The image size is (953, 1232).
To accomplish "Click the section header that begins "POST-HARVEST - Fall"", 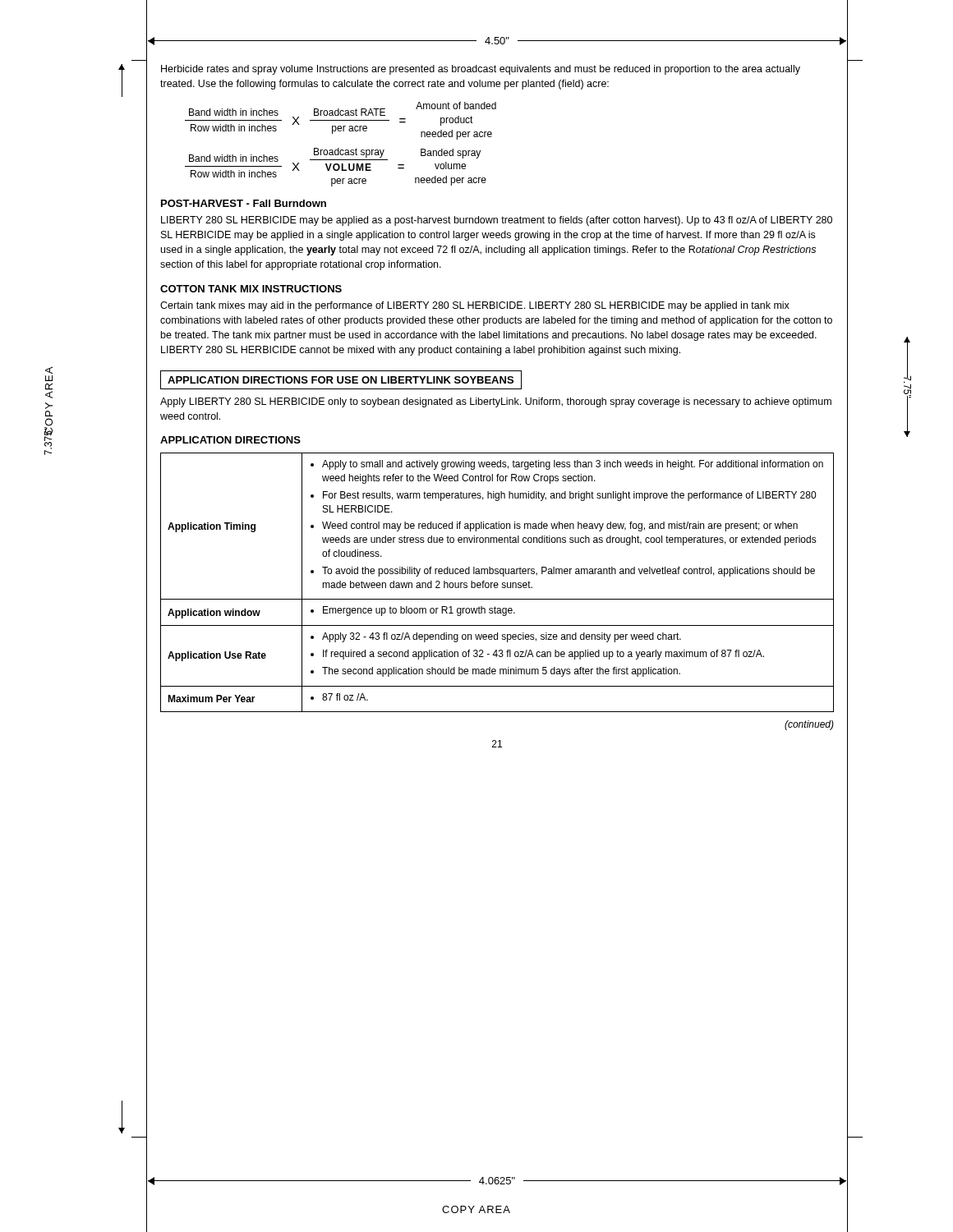I will point(243,203).
